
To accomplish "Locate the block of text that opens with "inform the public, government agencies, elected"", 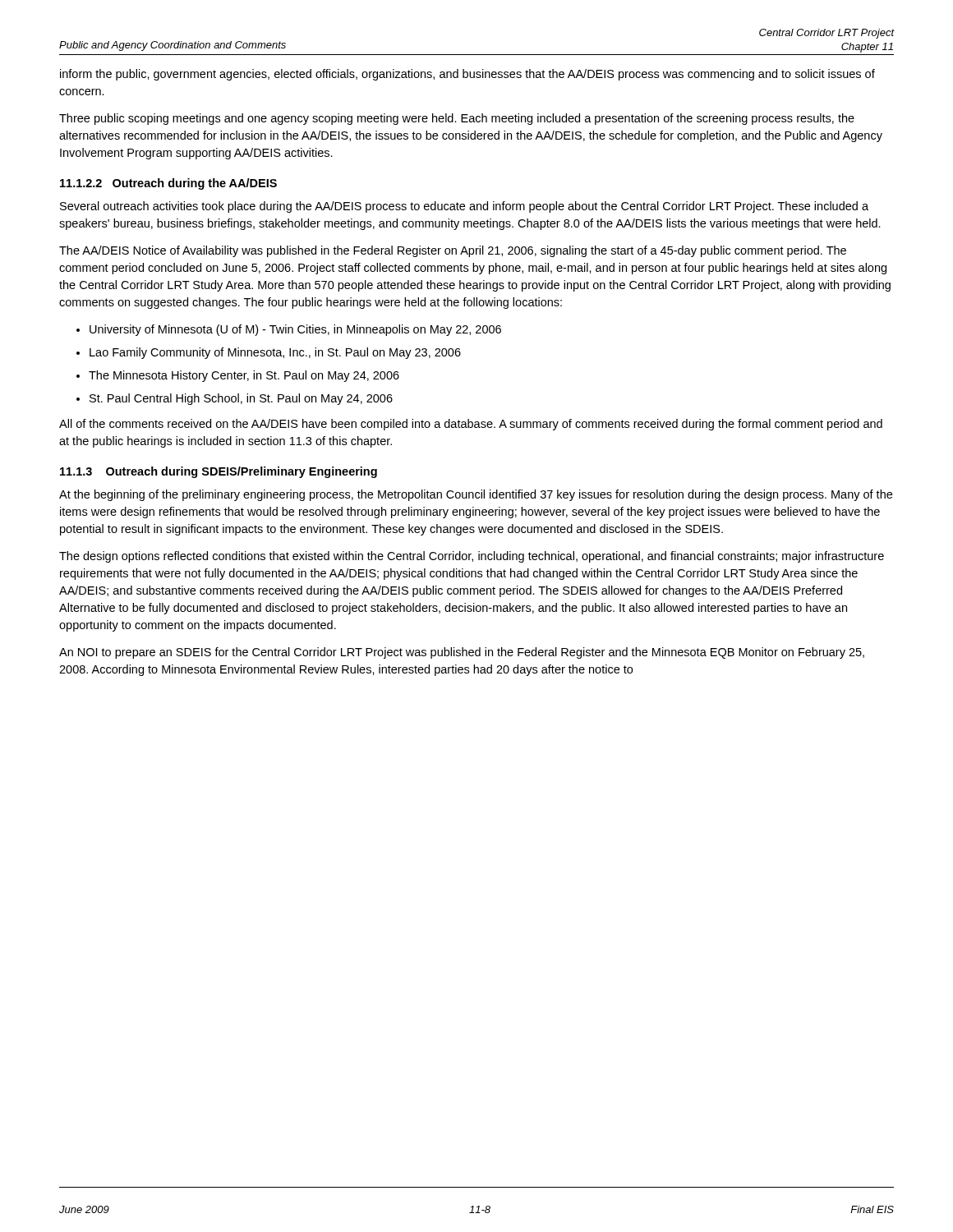I will [x=467, y=83].
